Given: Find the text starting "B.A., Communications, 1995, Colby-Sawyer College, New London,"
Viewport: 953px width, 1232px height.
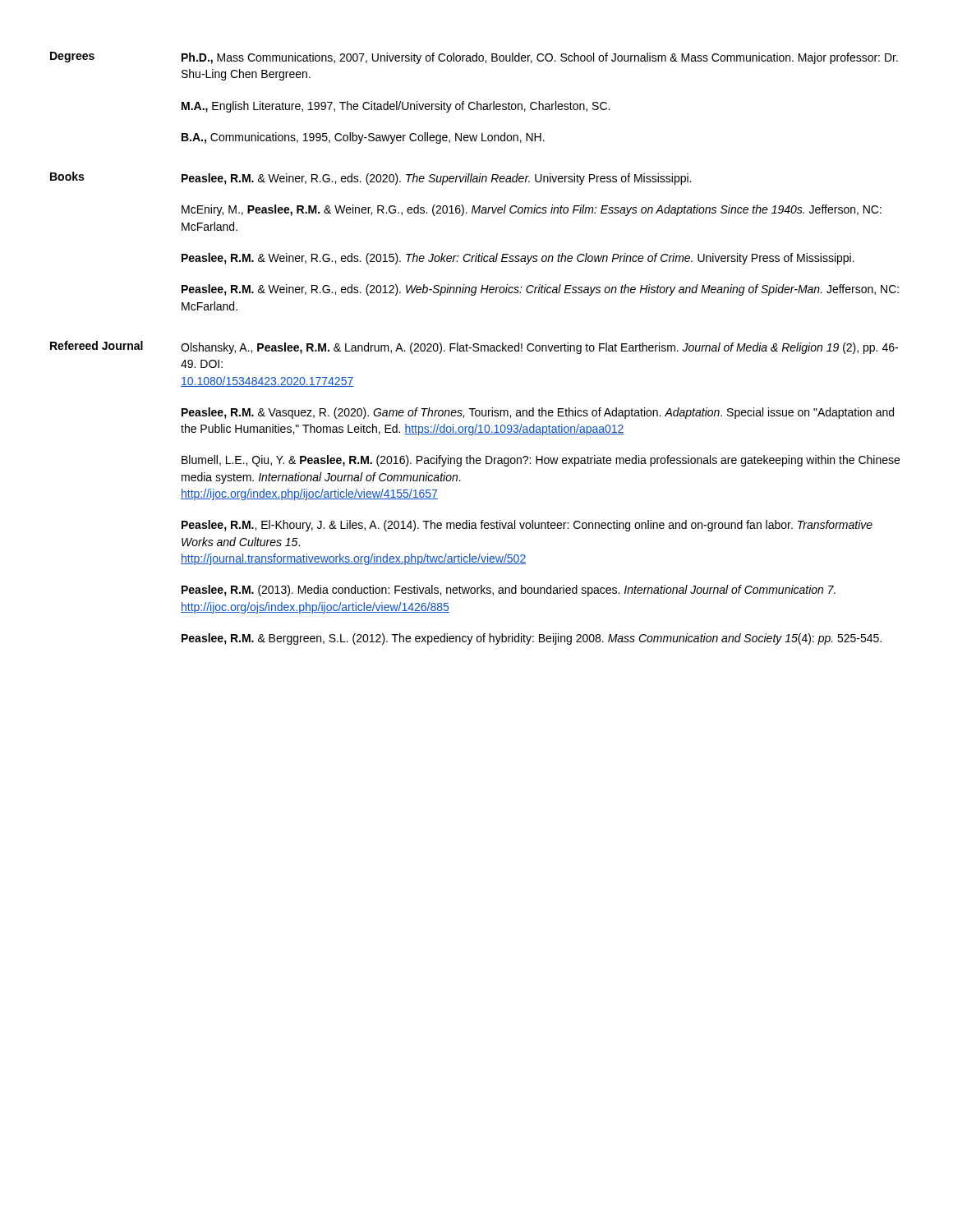Looking at the screenshot, I should tap(363, 137).
